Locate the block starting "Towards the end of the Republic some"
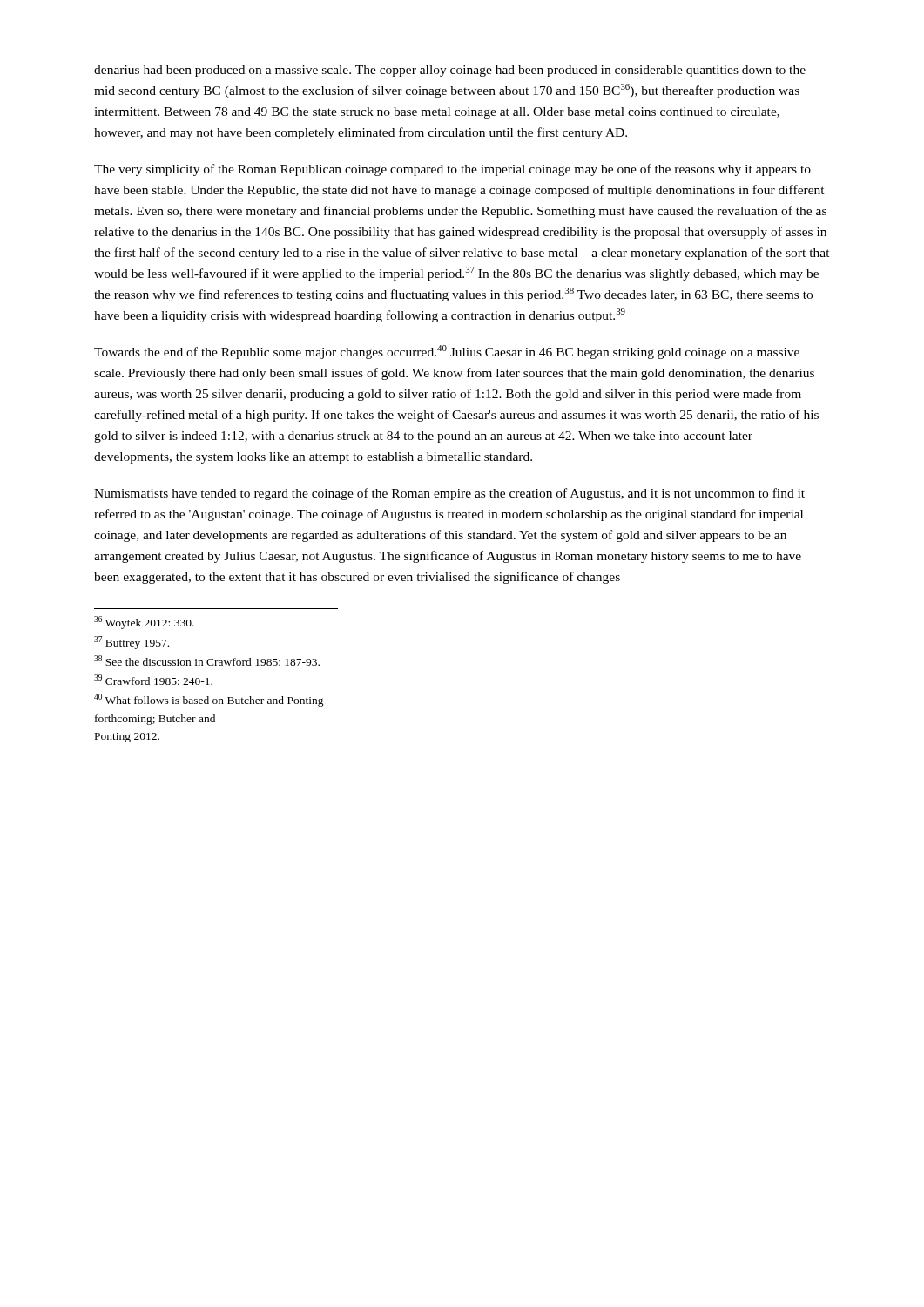Screen dimensions: 1307x924 coord(457,403)
